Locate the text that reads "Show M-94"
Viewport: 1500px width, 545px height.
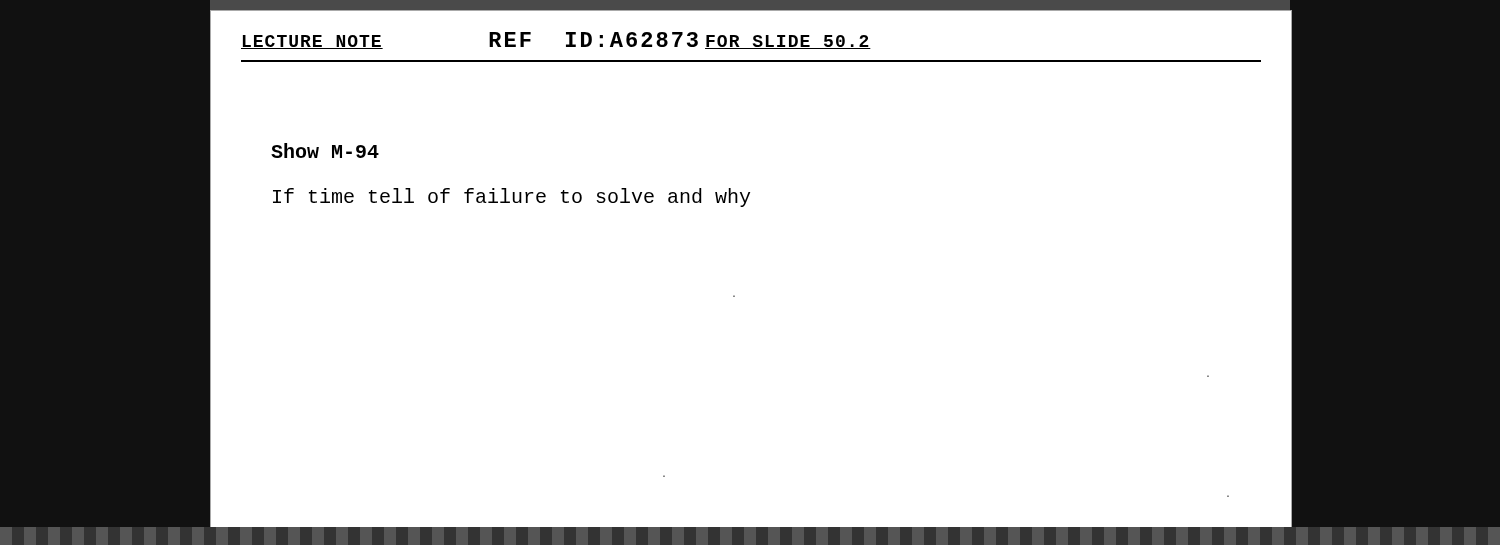coord(325,152)
